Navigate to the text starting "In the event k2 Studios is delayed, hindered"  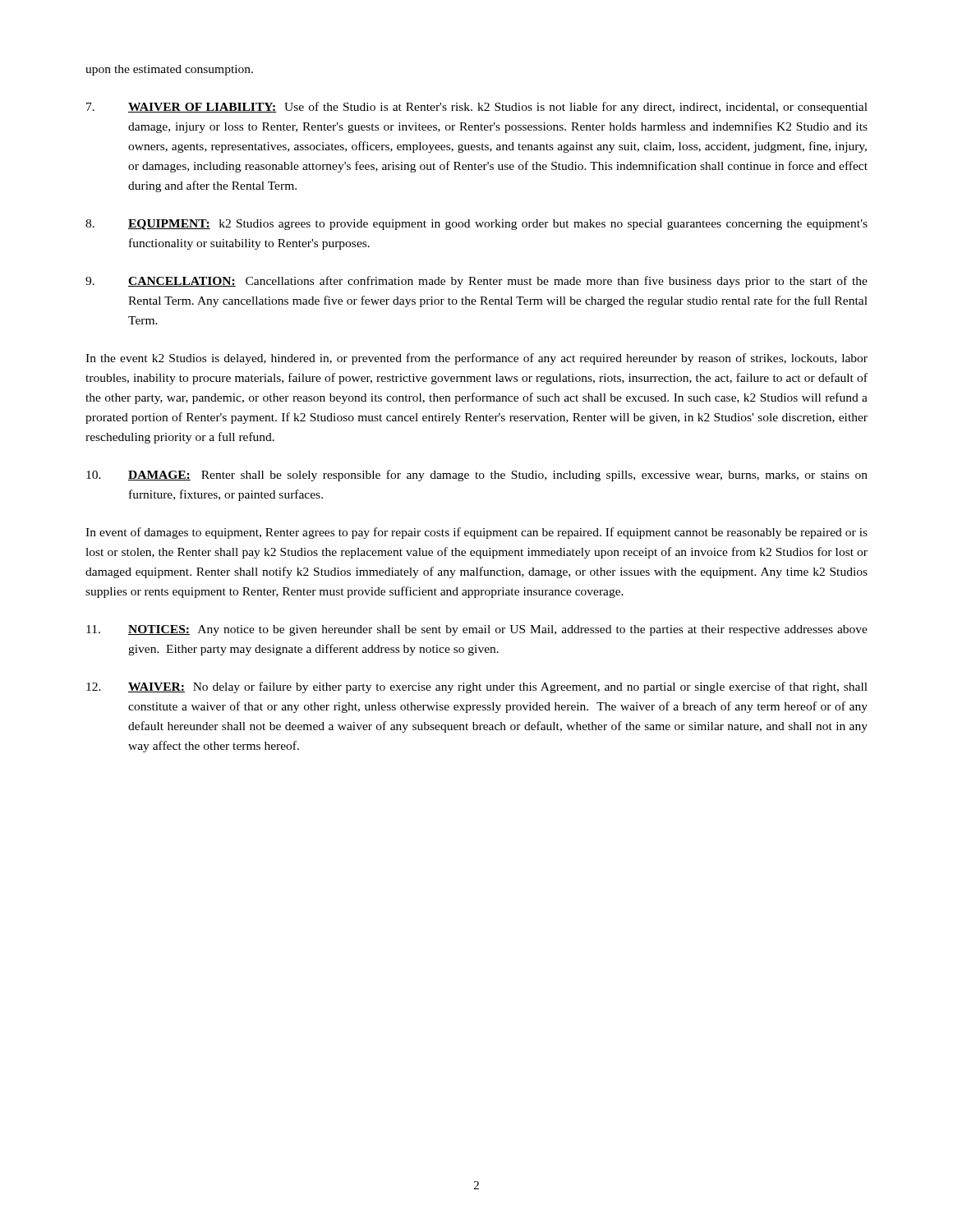click(476, 397)
